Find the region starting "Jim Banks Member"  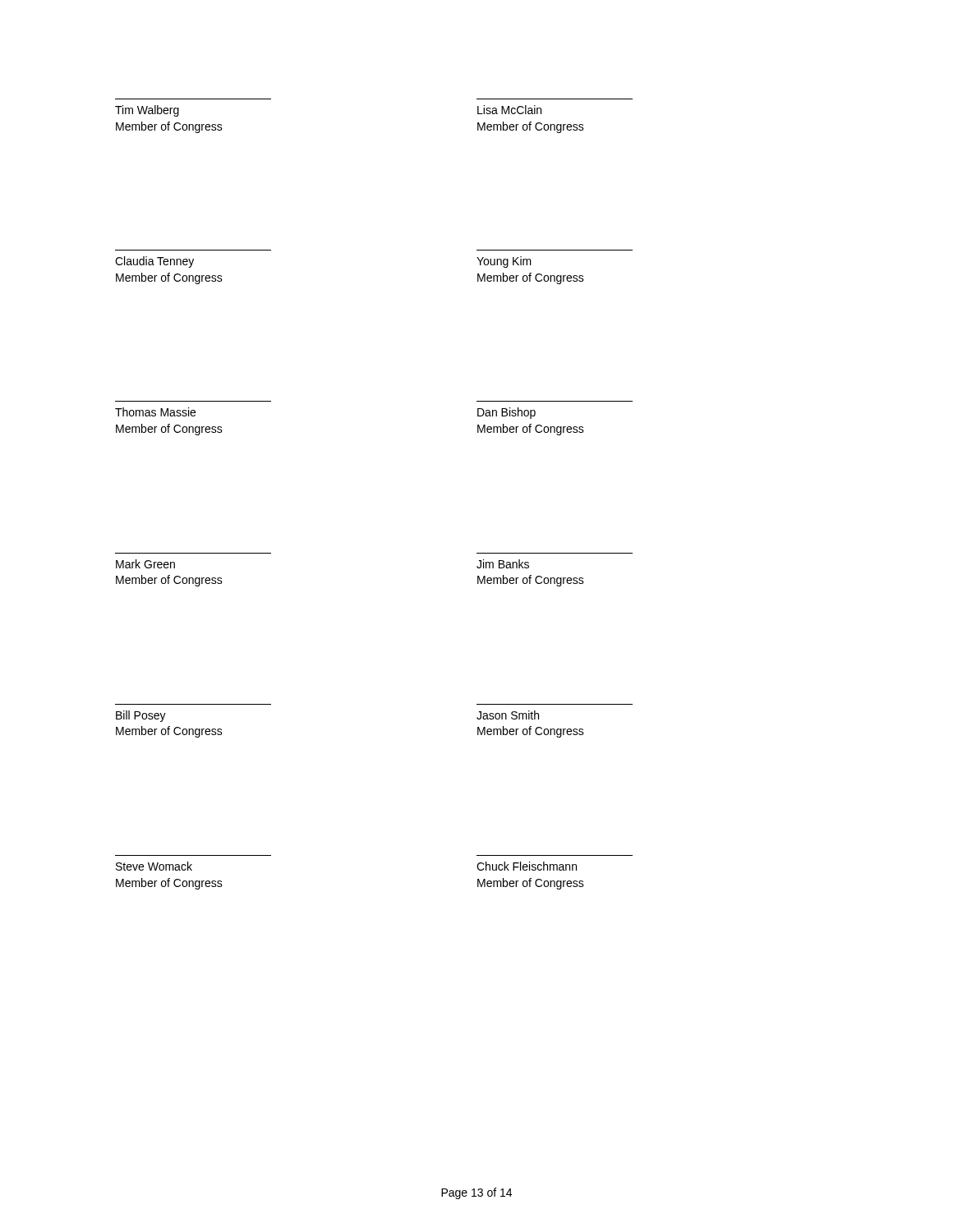503,564
